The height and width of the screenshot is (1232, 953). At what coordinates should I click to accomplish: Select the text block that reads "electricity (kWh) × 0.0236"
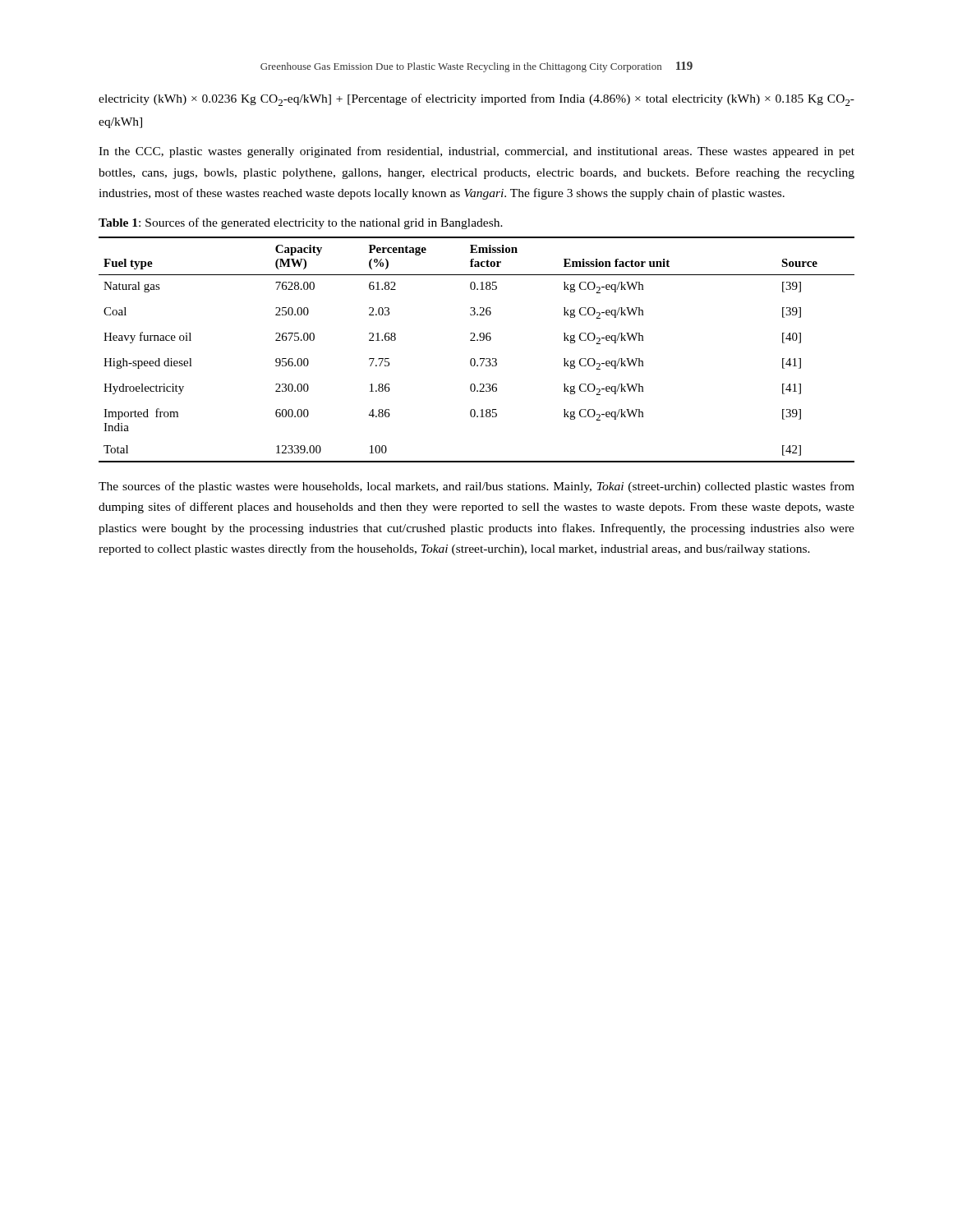(x=476, y=146)
